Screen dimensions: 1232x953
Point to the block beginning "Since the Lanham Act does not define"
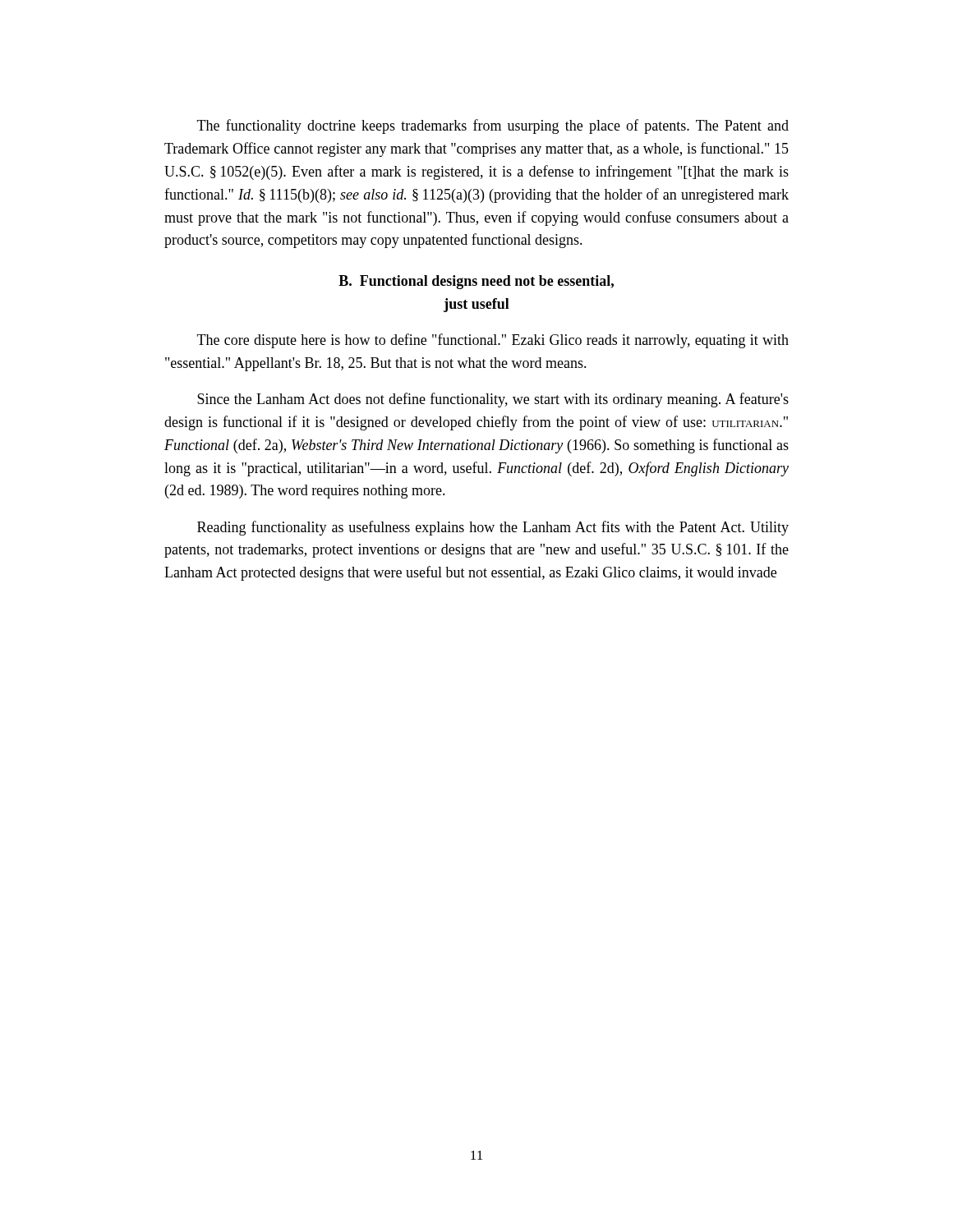click(x=476, y=446)
